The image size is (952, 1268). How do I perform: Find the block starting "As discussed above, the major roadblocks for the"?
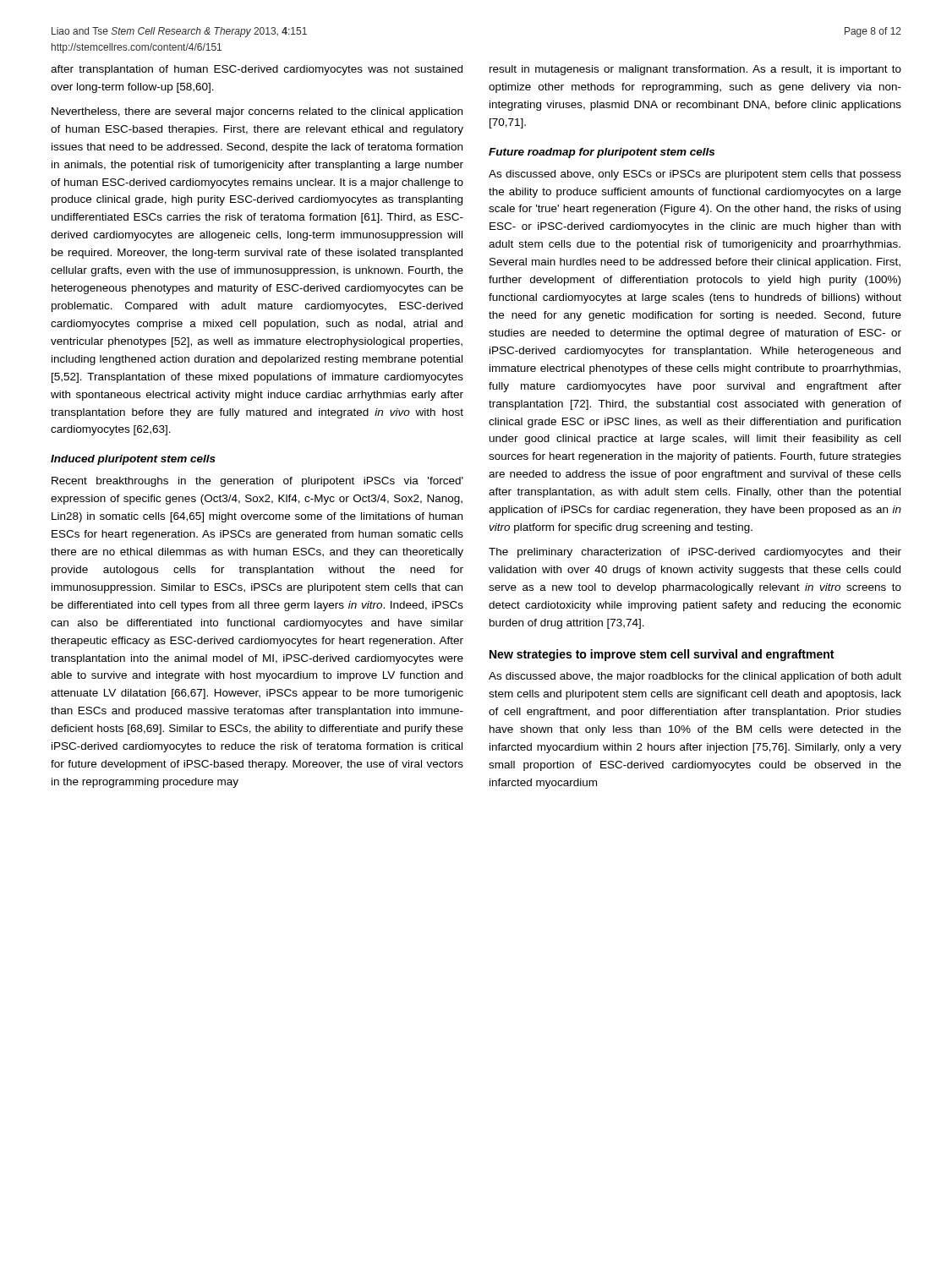pos(695,730)
